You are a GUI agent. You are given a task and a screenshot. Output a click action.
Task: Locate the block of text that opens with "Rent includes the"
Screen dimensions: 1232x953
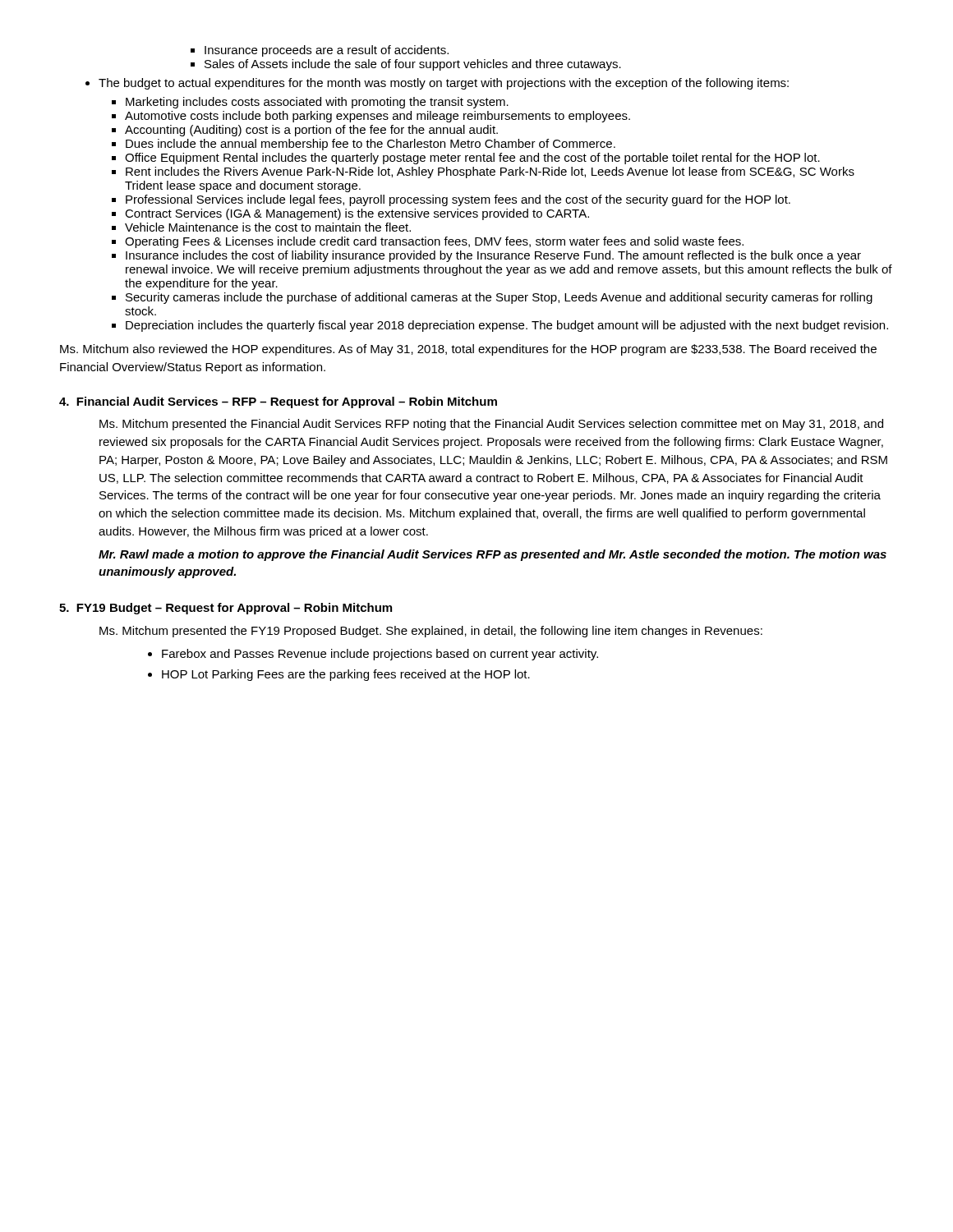coord(509,178)
